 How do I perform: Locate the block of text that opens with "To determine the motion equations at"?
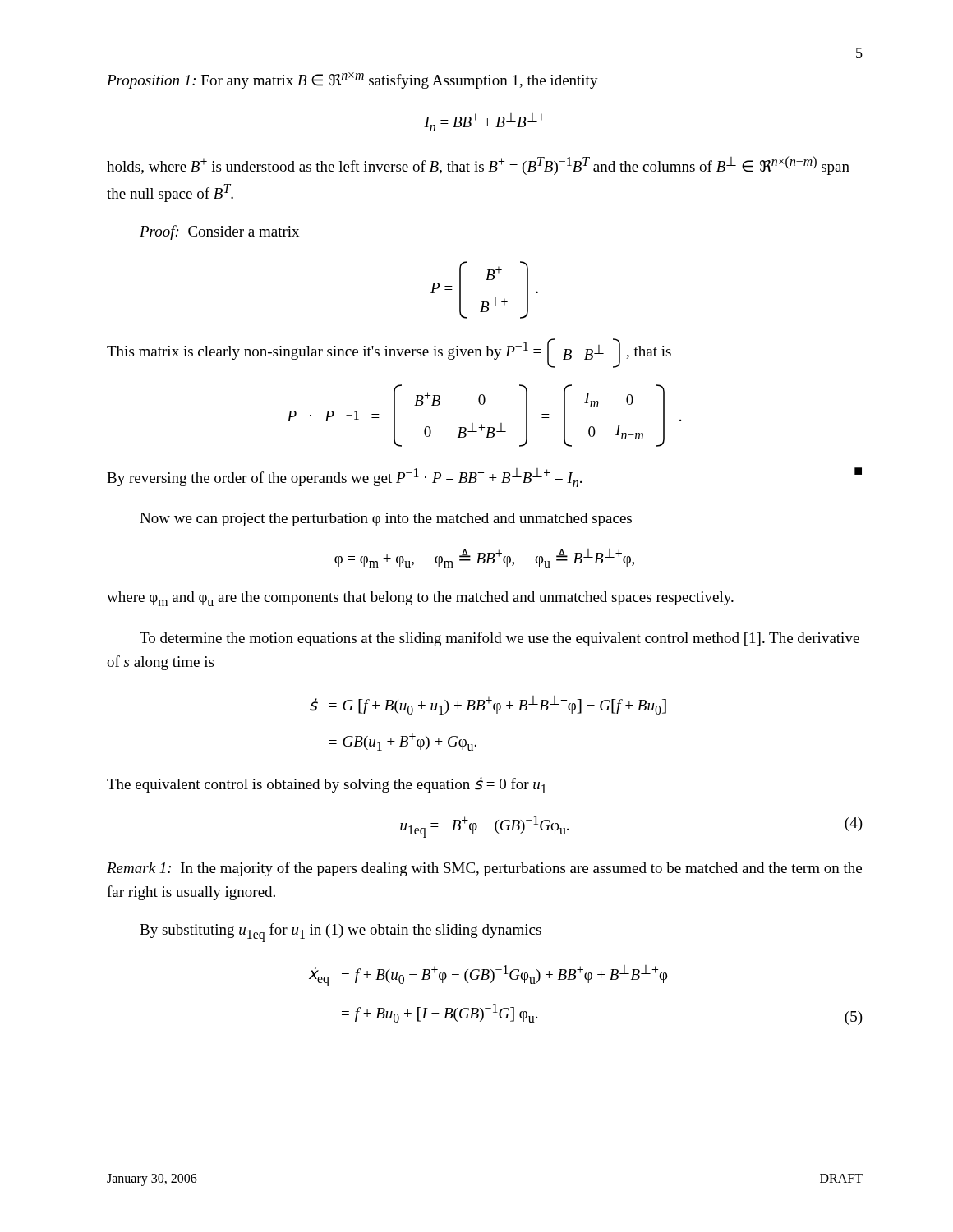click(483, 650)
